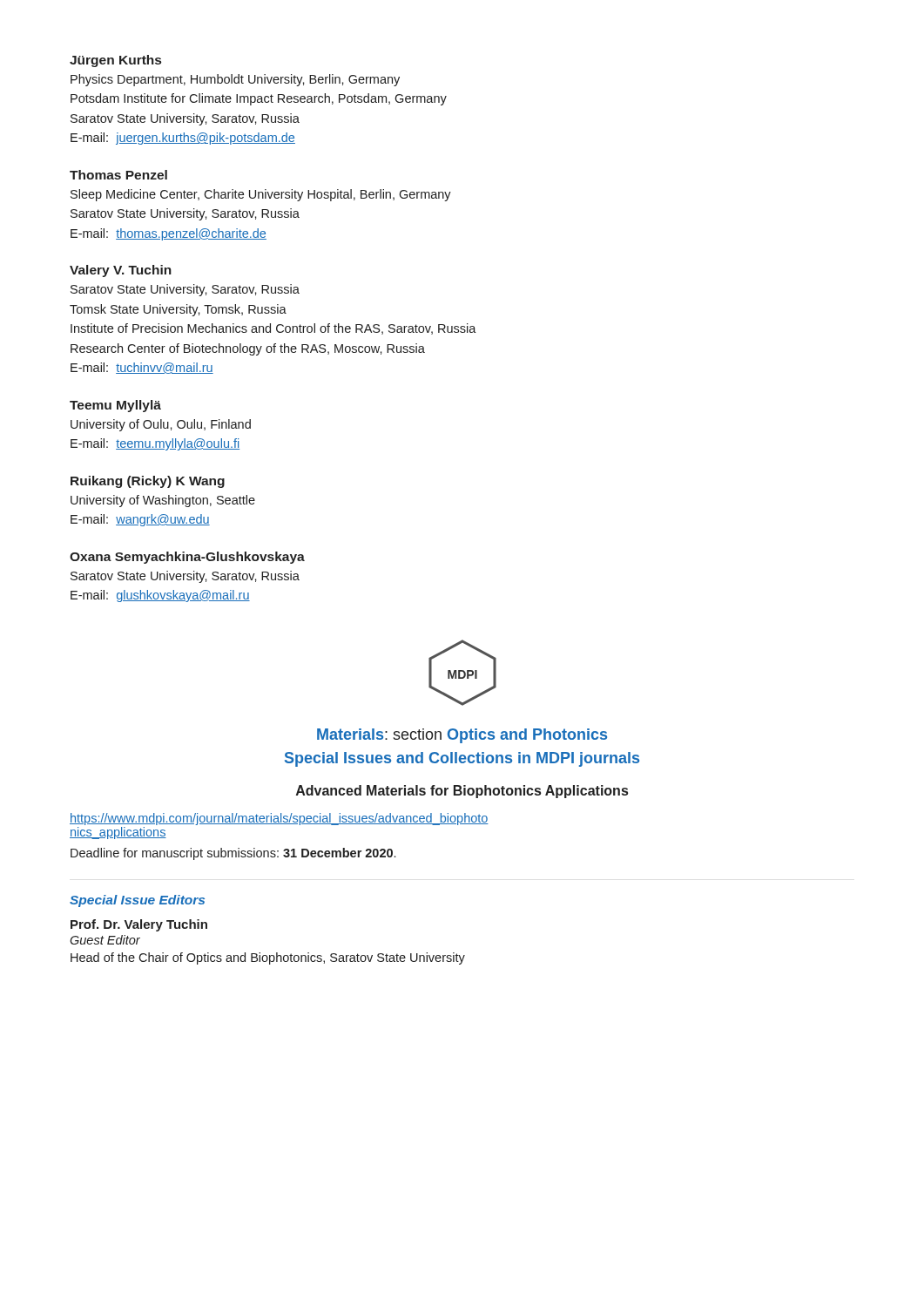Locate the text "Special Issues and Collections in MDPI journals"
The width and height of the screenshot is (924, 1307).
click(x=462, y=758)
